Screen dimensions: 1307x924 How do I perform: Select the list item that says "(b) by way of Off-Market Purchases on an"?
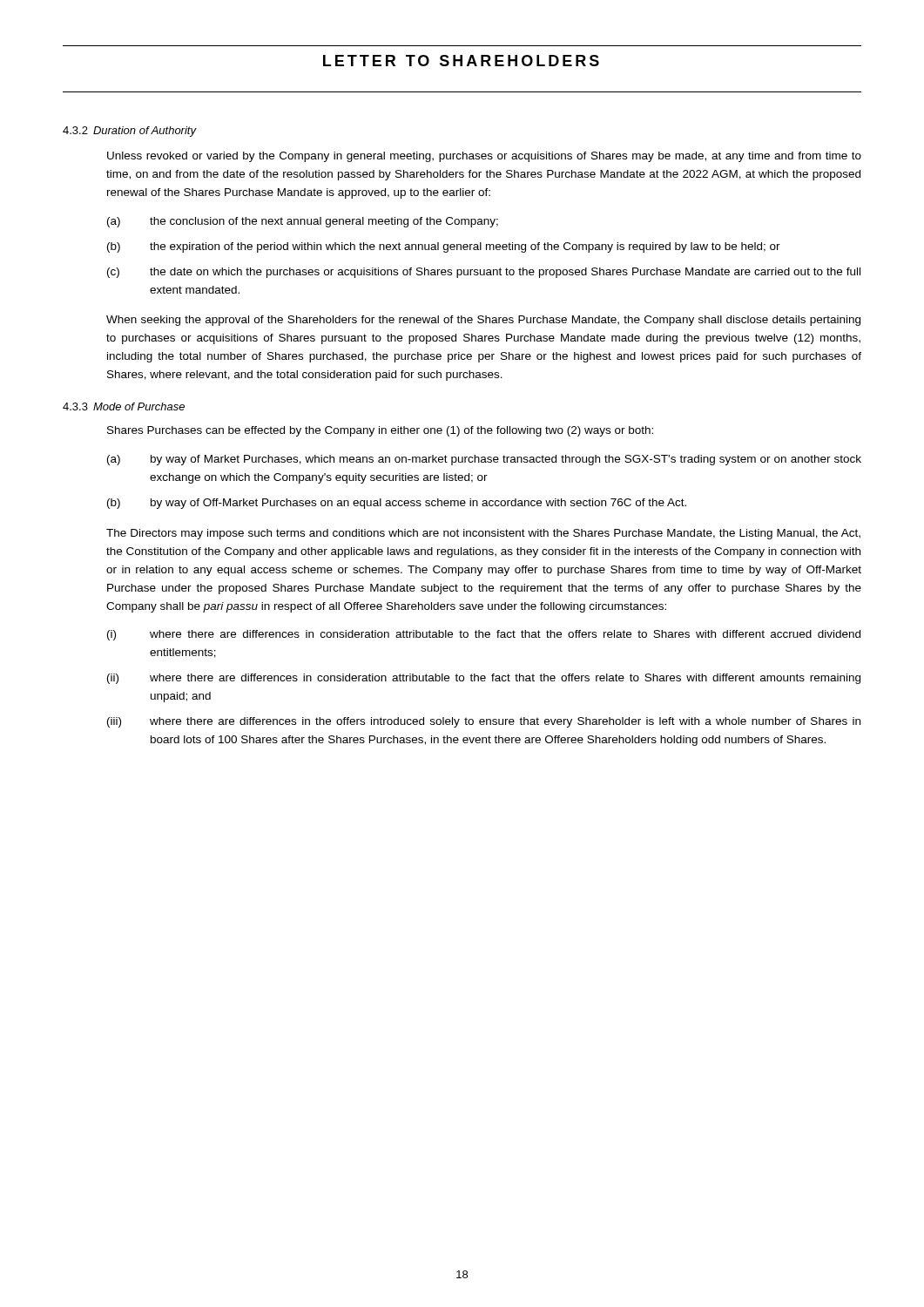click(484, 503)
